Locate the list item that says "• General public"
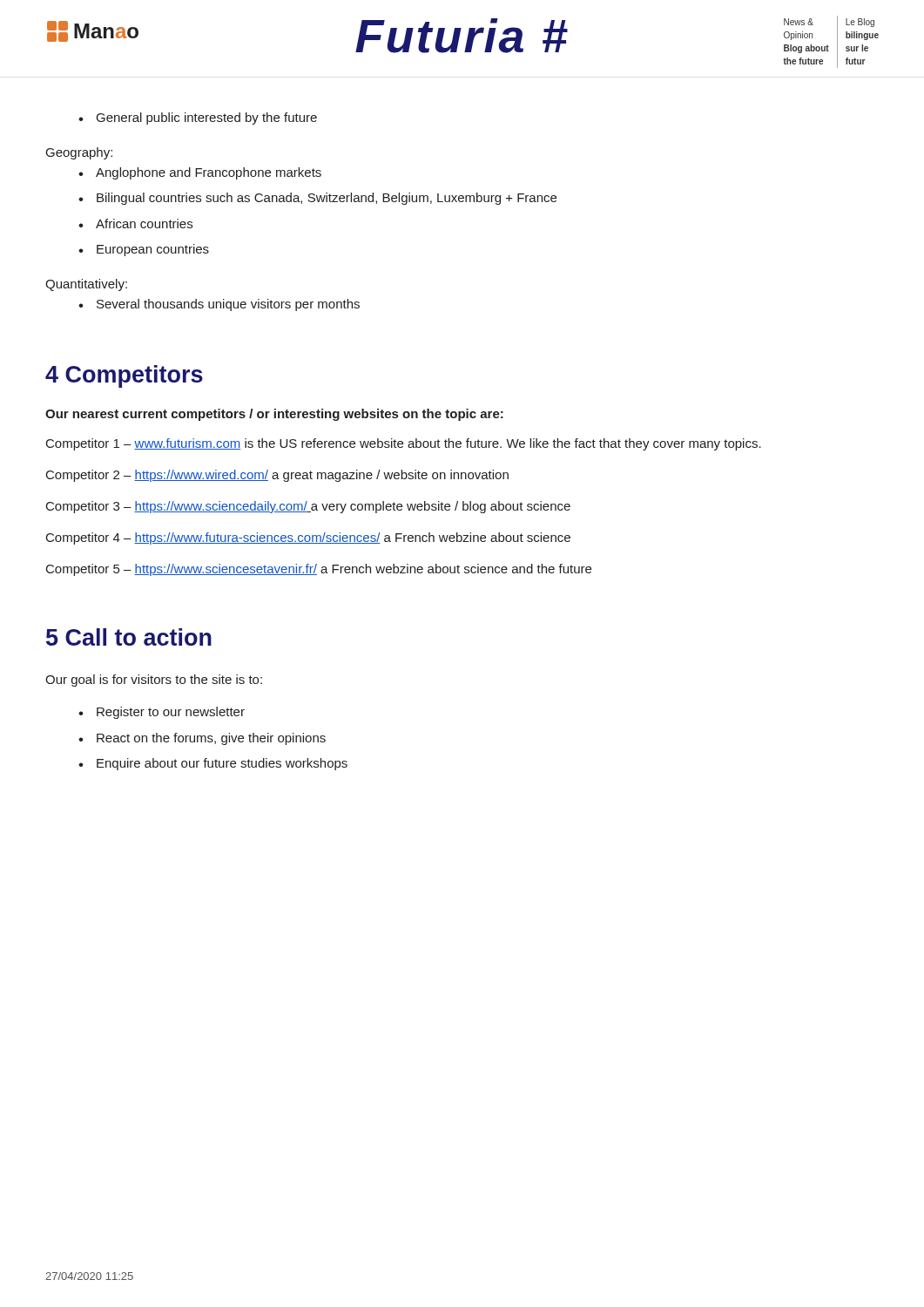This screenshot has height=1307, width=924. pos(198,119)
